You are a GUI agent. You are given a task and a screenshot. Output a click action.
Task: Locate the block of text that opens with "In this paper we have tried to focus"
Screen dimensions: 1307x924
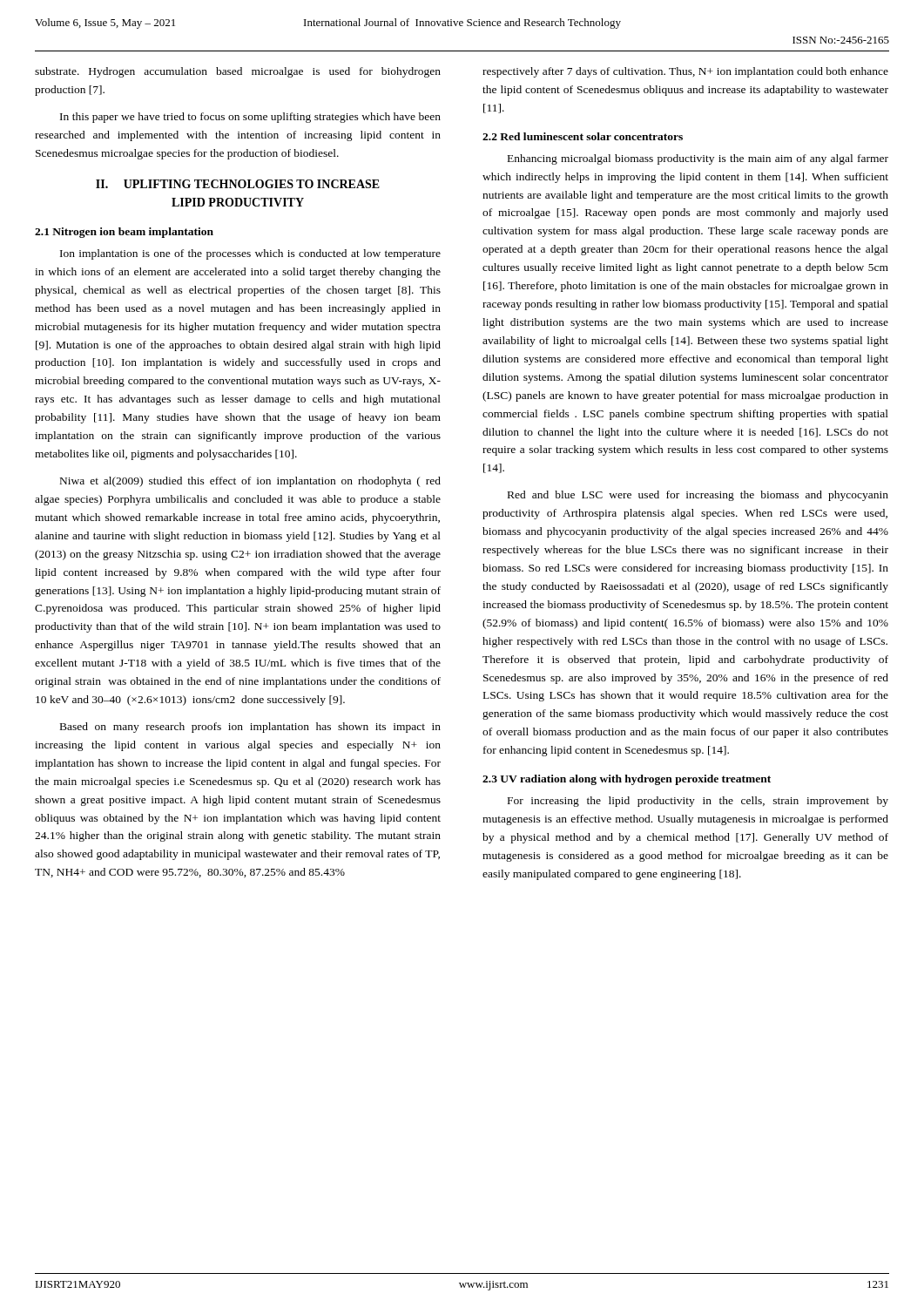pyautogui.click(x=238, y=134)
